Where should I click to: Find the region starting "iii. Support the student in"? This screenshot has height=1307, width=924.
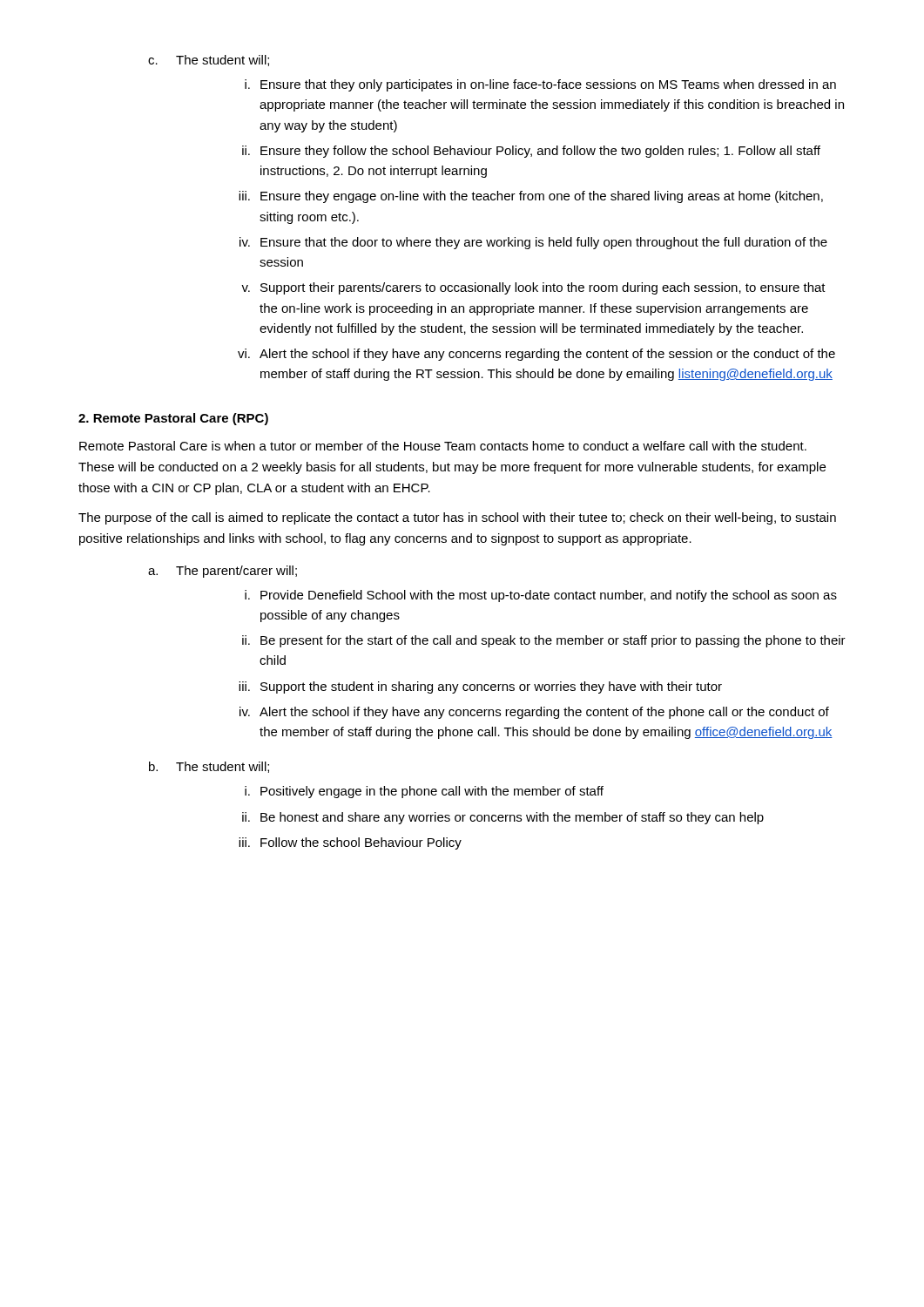532,686
